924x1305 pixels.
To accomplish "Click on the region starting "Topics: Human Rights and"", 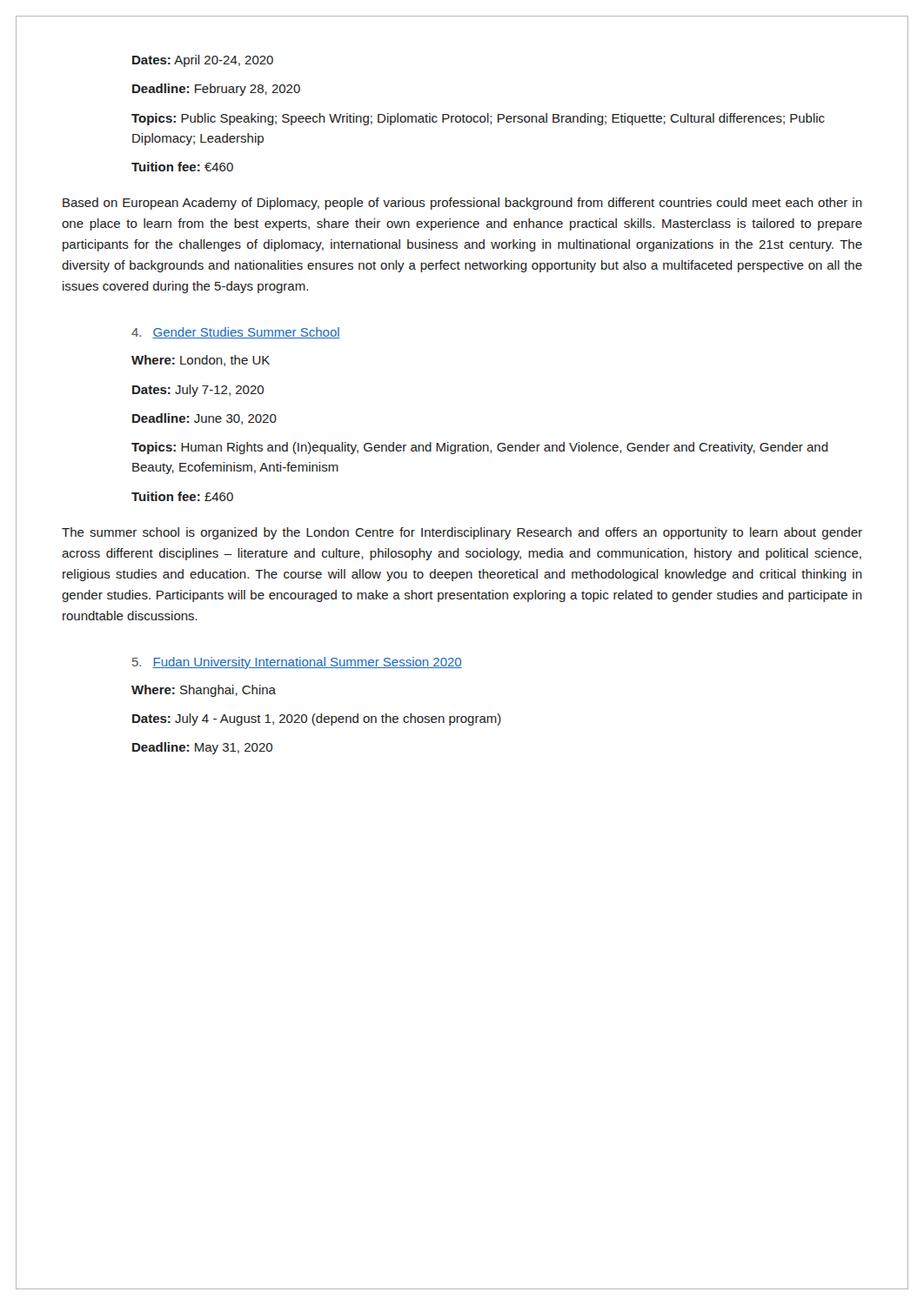I will pyautogui.click(x=480, y=457).
